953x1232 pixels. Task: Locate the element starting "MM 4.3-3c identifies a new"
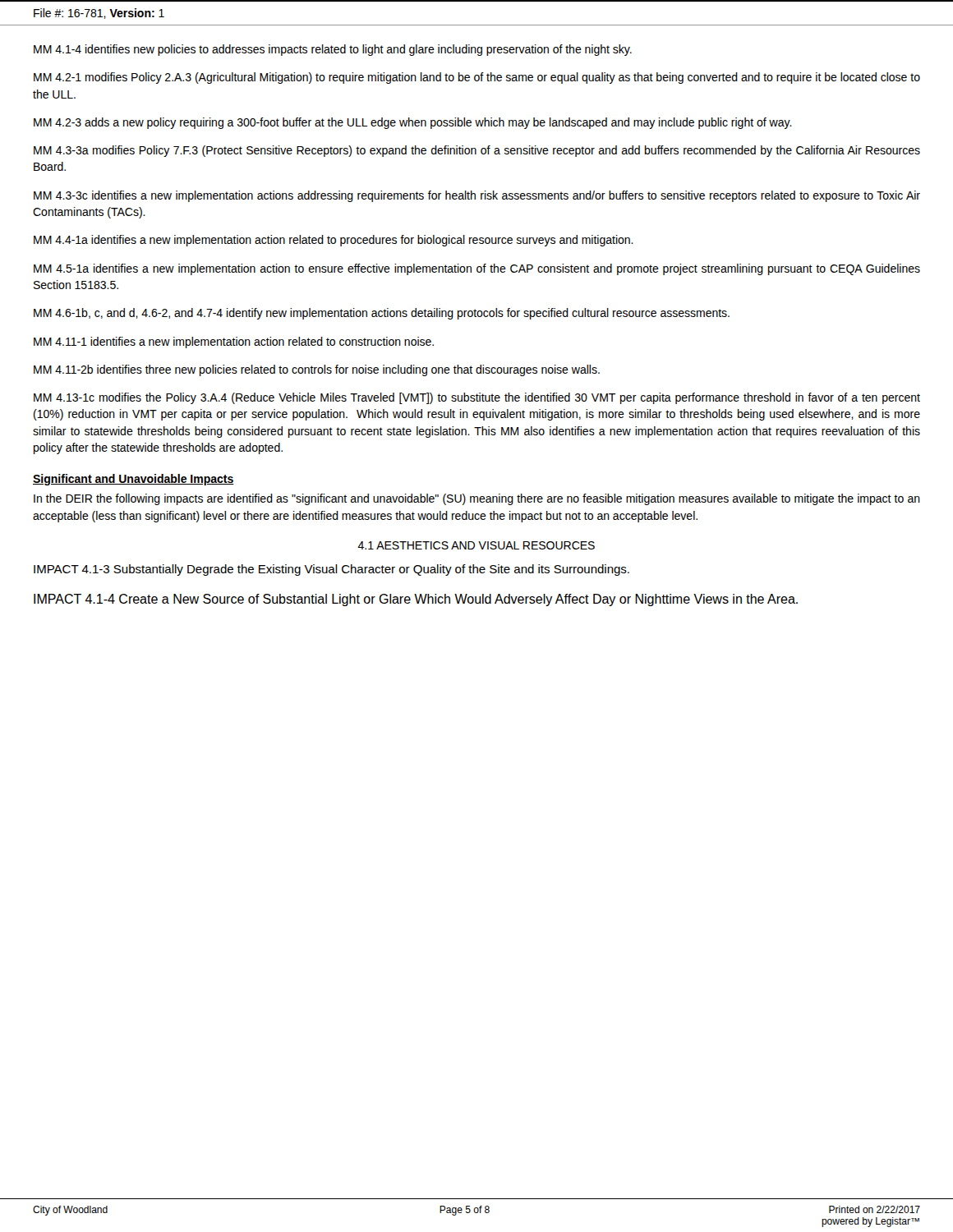476,204
